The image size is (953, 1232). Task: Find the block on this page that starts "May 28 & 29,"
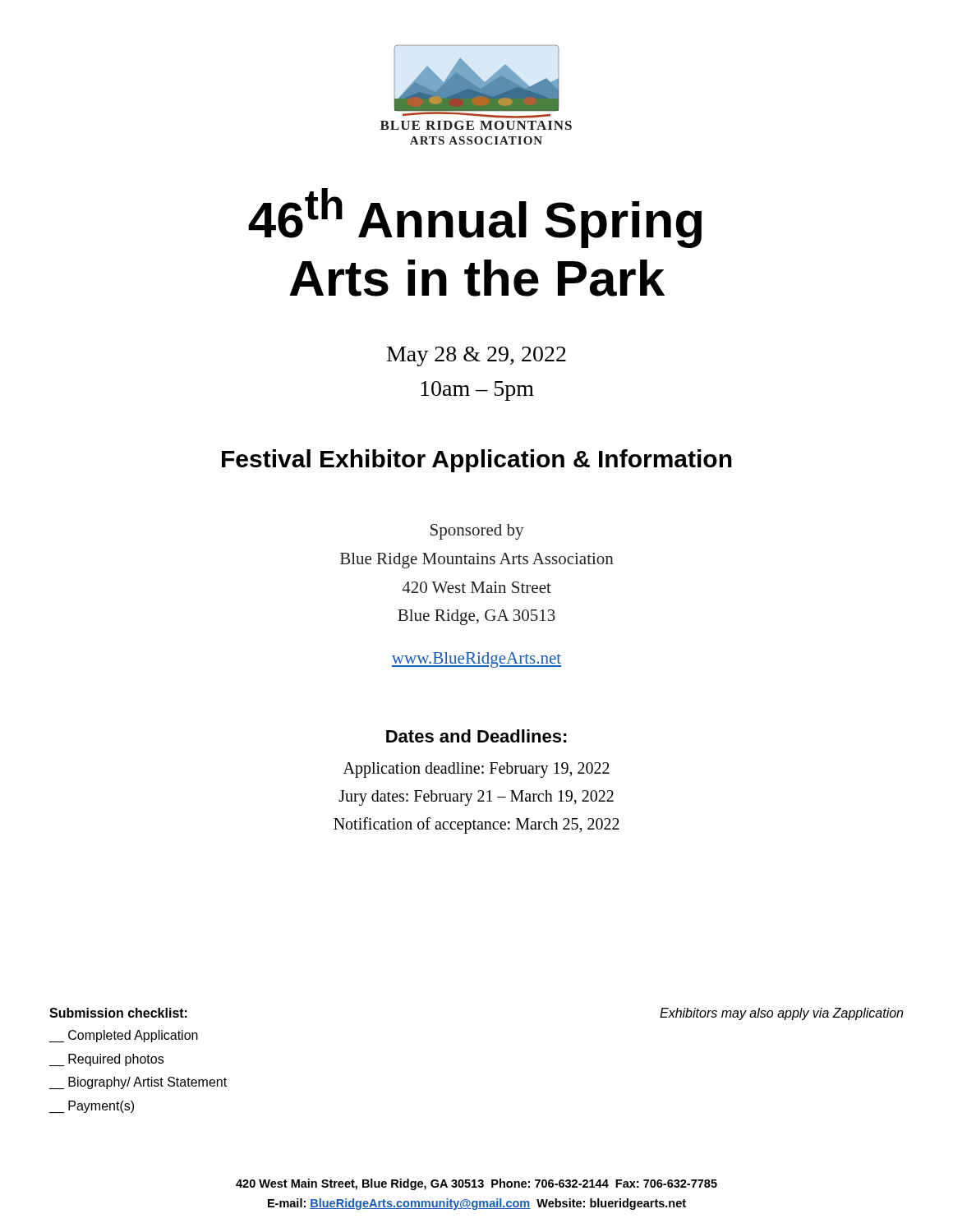pyautogui.click(x=476, y=371)
